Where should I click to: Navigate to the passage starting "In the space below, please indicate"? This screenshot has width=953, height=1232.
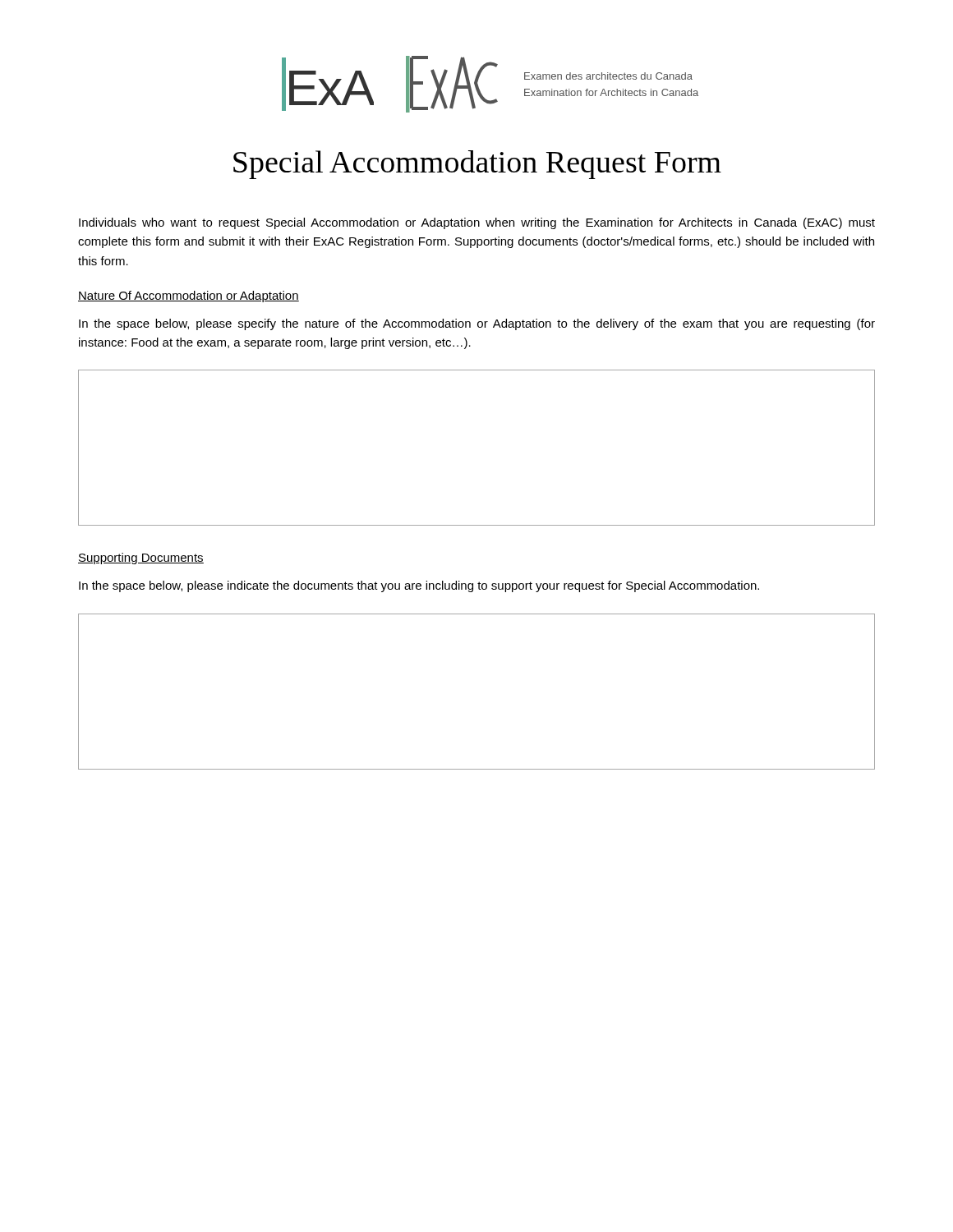click(419, 585)
